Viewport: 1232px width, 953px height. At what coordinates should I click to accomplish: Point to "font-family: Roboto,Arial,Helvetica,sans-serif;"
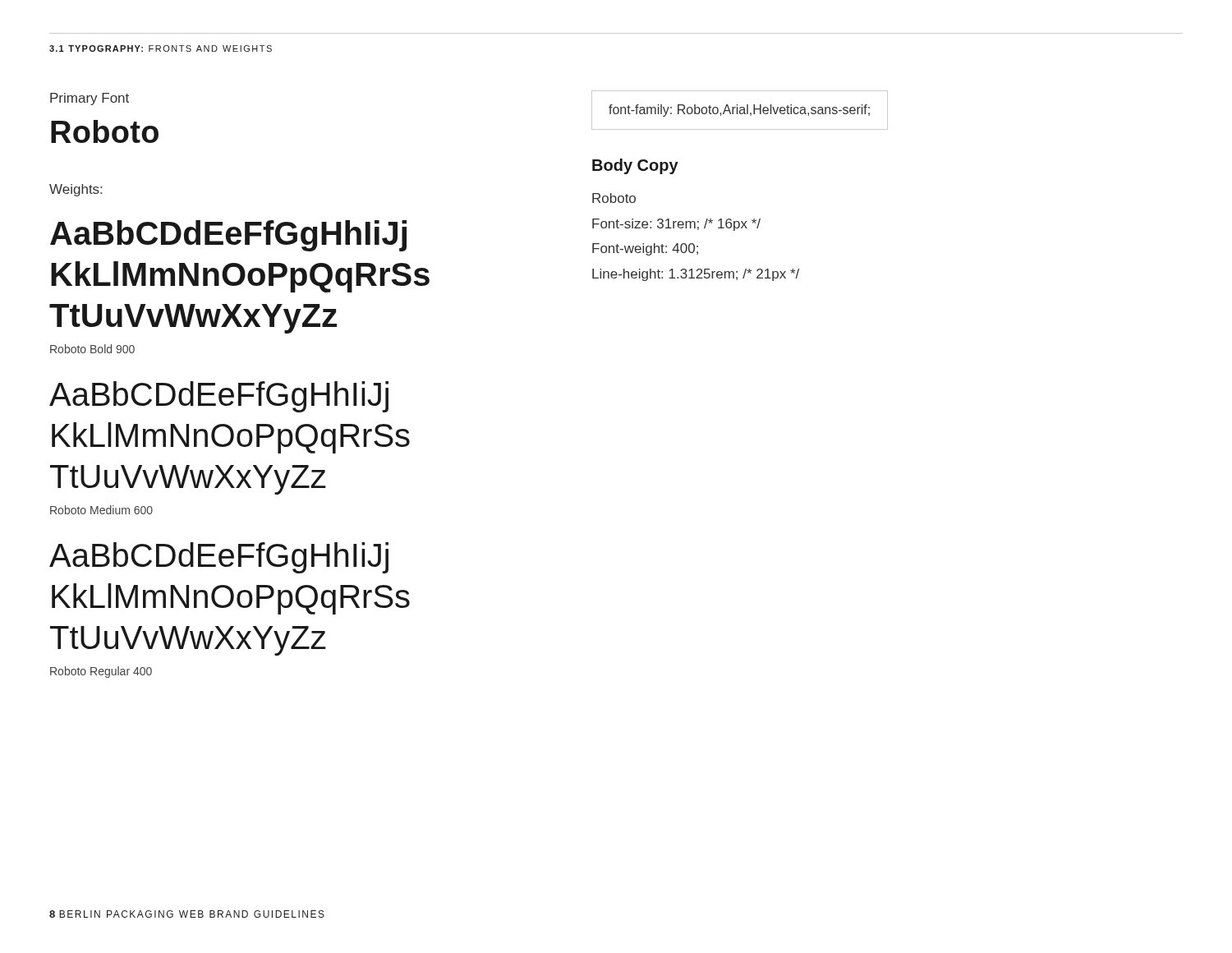click(x=740, y=110)
